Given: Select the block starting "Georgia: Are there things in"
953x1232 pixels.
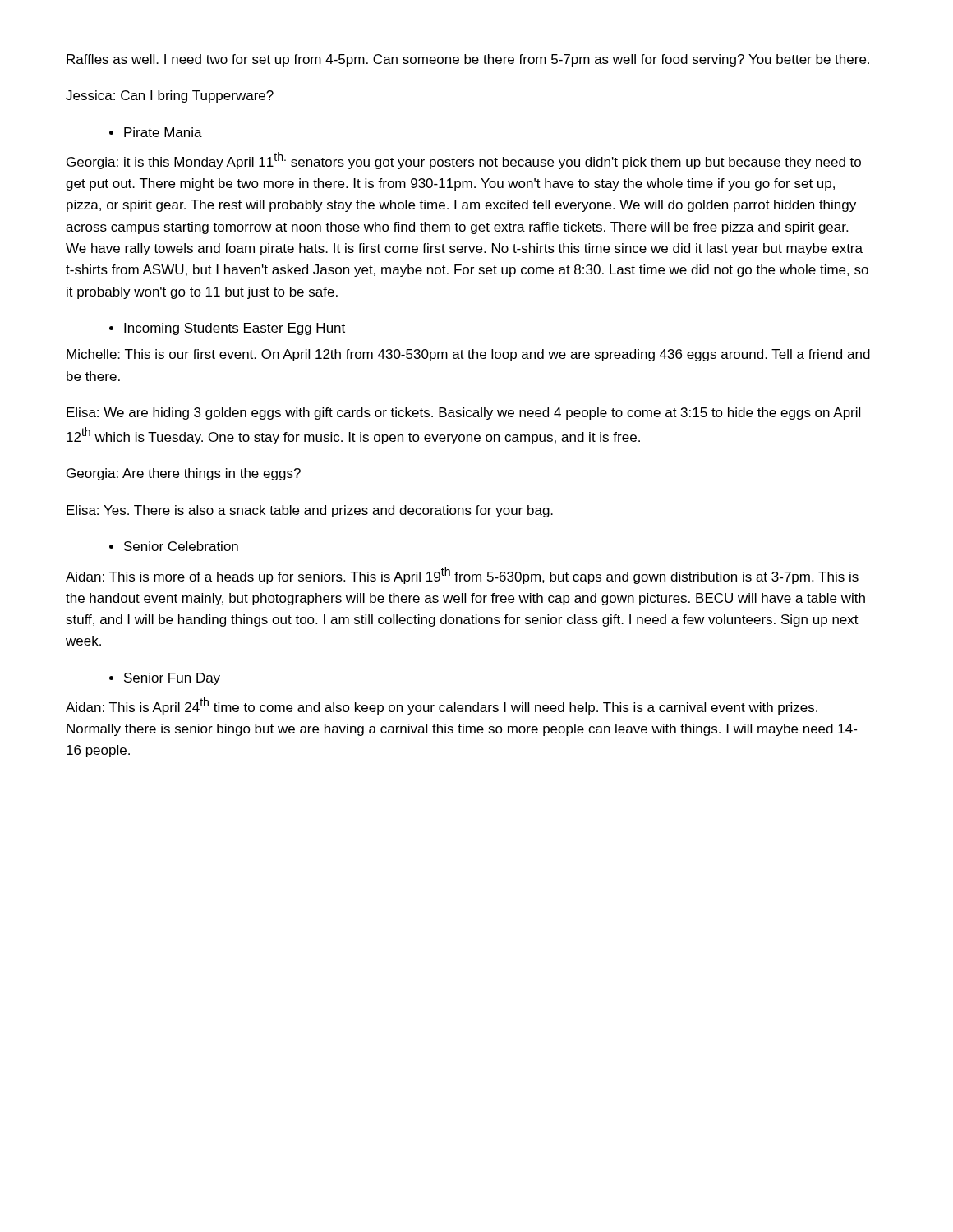Looking at the screenshot, I should click(183, 474).
